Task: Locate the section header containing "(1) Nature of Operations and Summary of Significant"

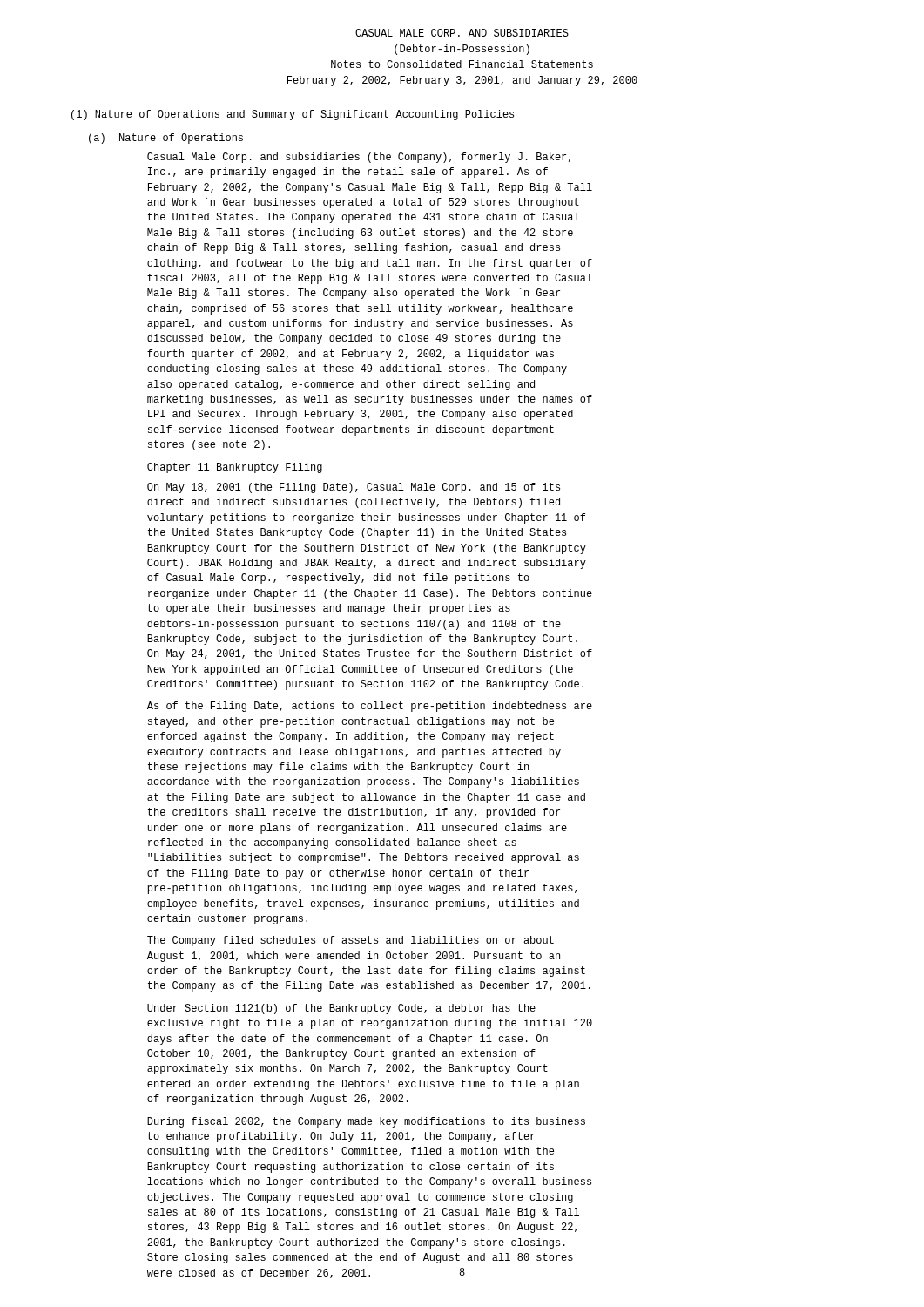Action: (x=292, y=115)
